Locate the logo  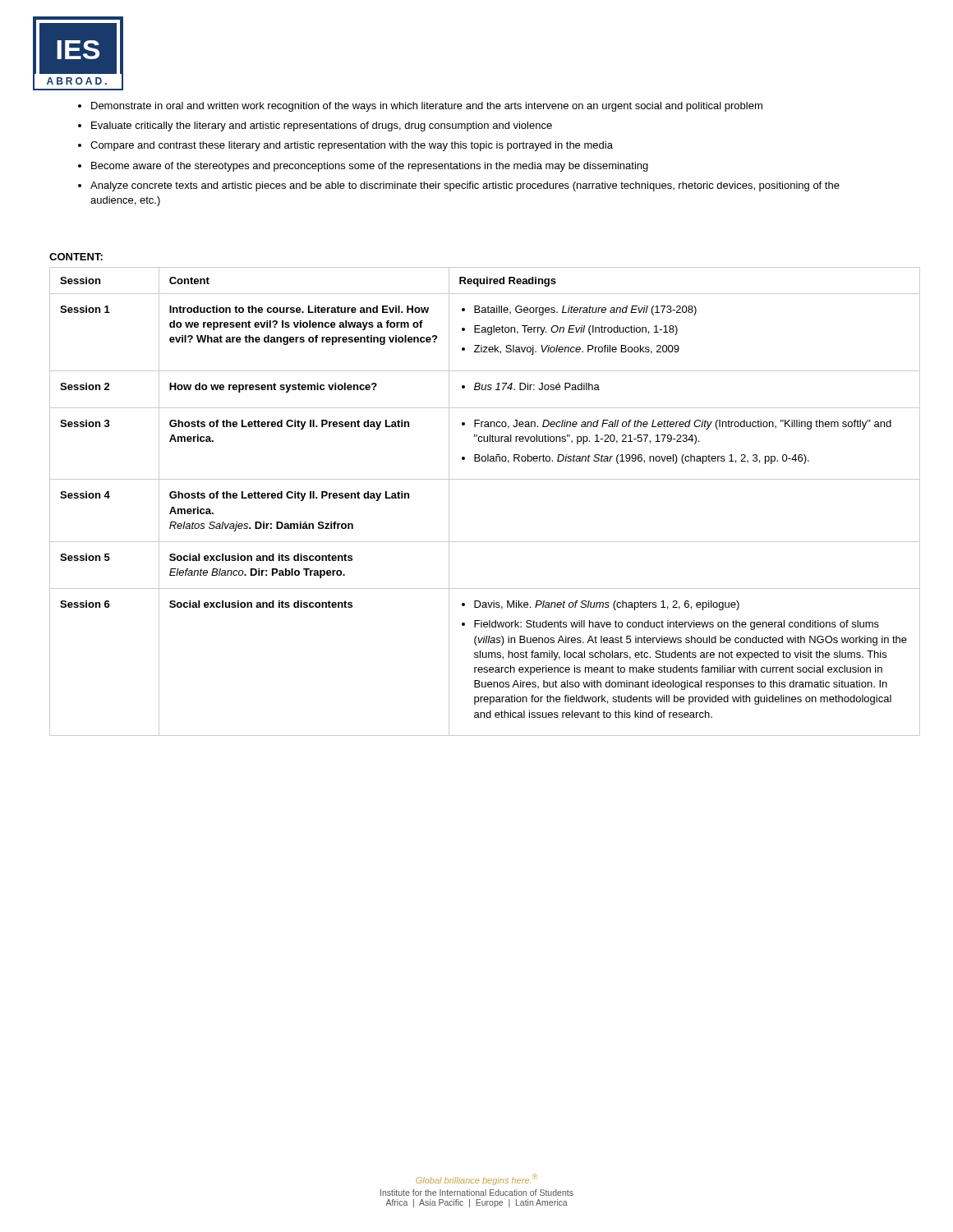click(78, 53)
